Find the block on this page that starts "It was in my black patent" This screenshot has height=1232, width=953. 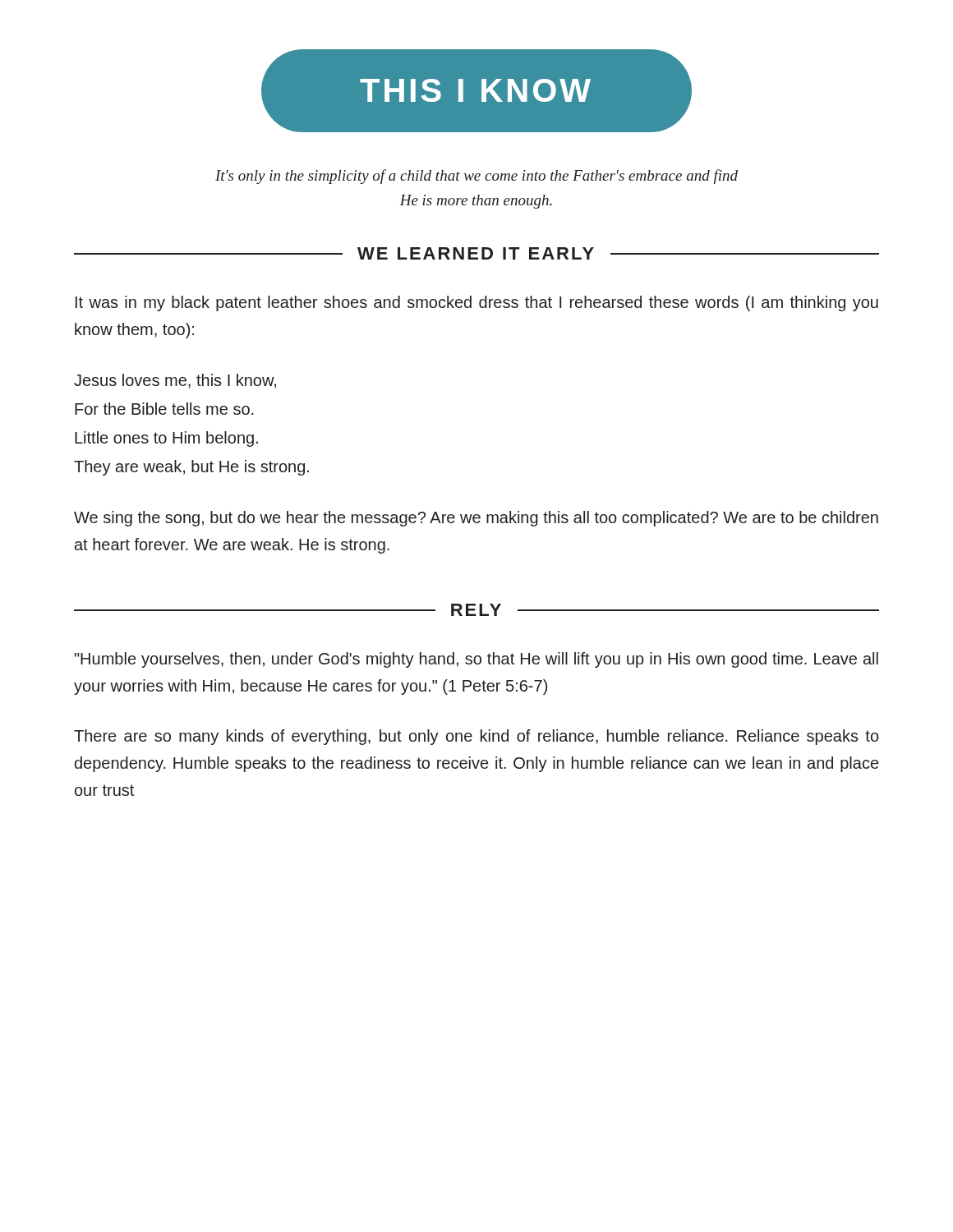(x=476, y=316)
